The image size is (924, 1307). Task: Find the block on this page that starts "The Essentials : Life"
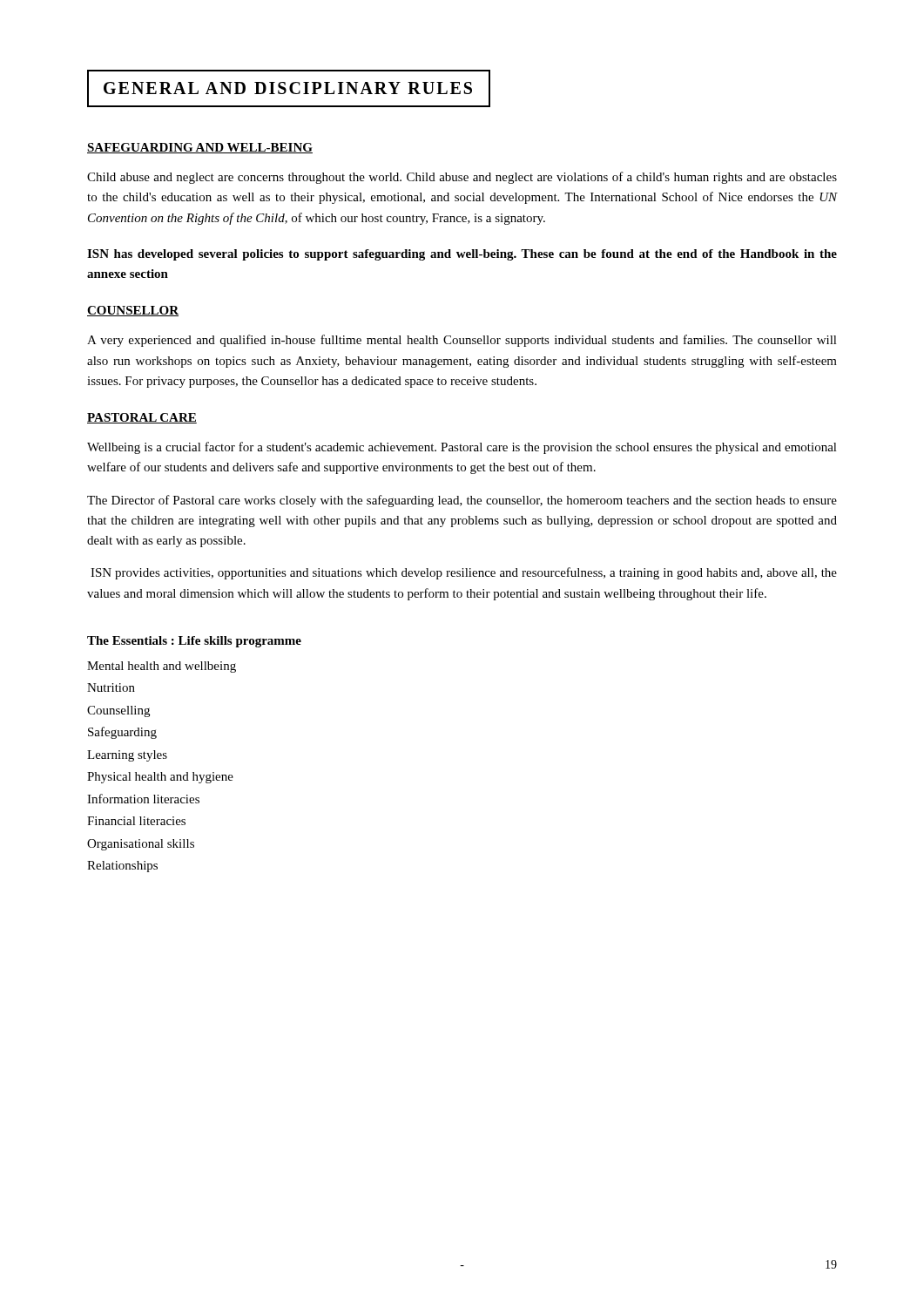click(x=194, y=640)
